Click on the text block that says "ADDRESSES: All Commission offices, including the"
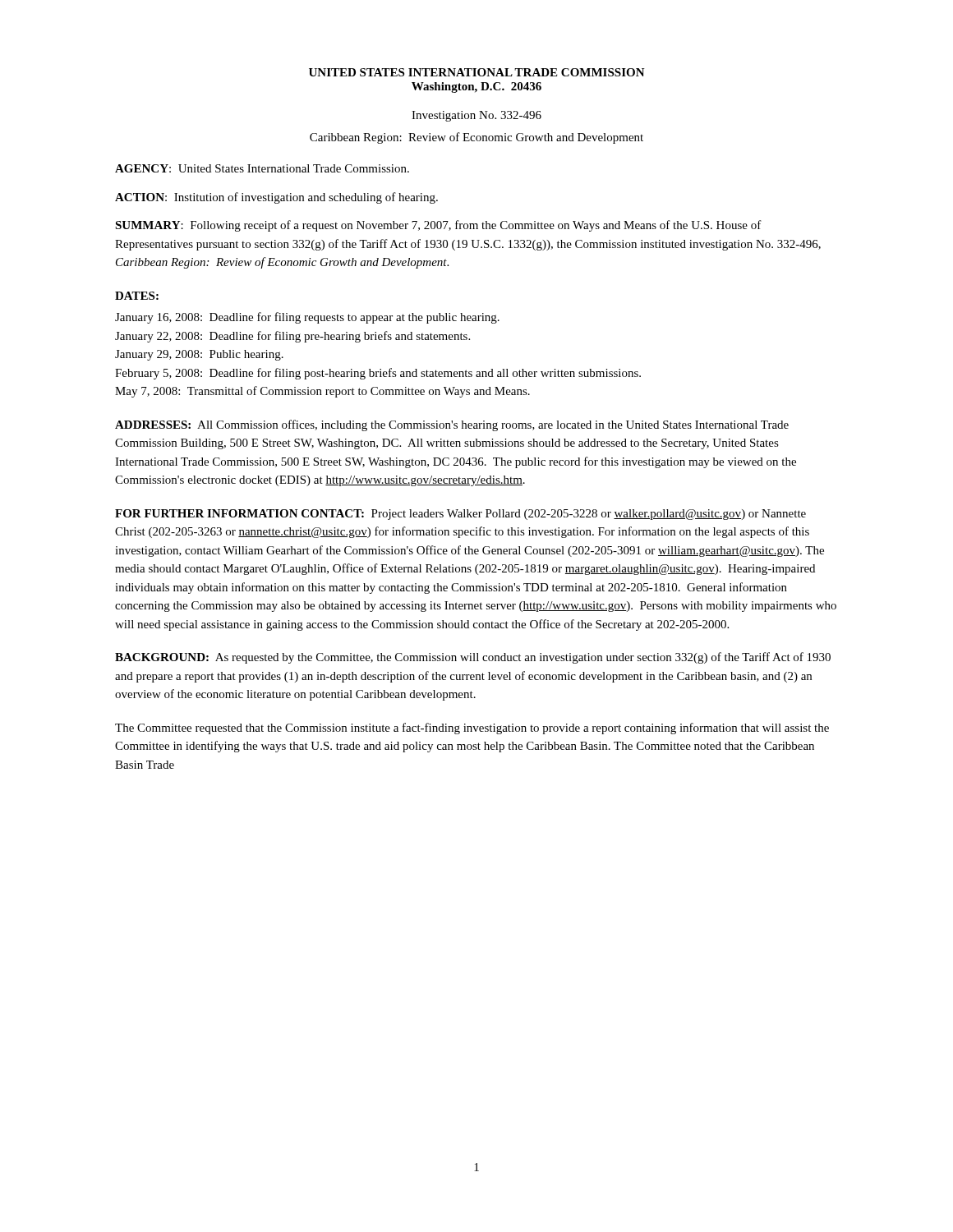The image size is (953, 1232). tap(456, 452)
